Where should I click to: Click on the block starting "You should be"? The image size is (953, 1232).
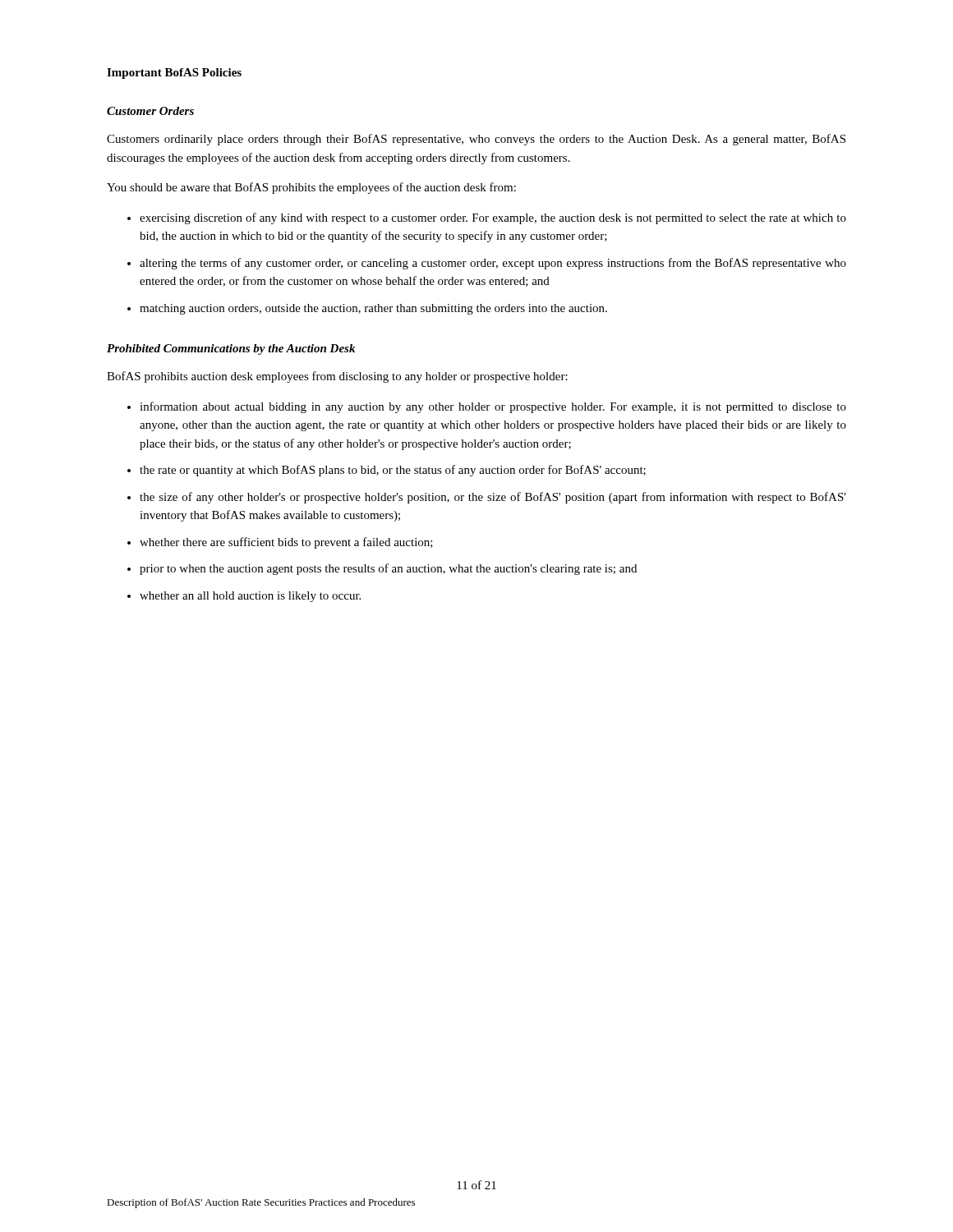coord(312,187)
